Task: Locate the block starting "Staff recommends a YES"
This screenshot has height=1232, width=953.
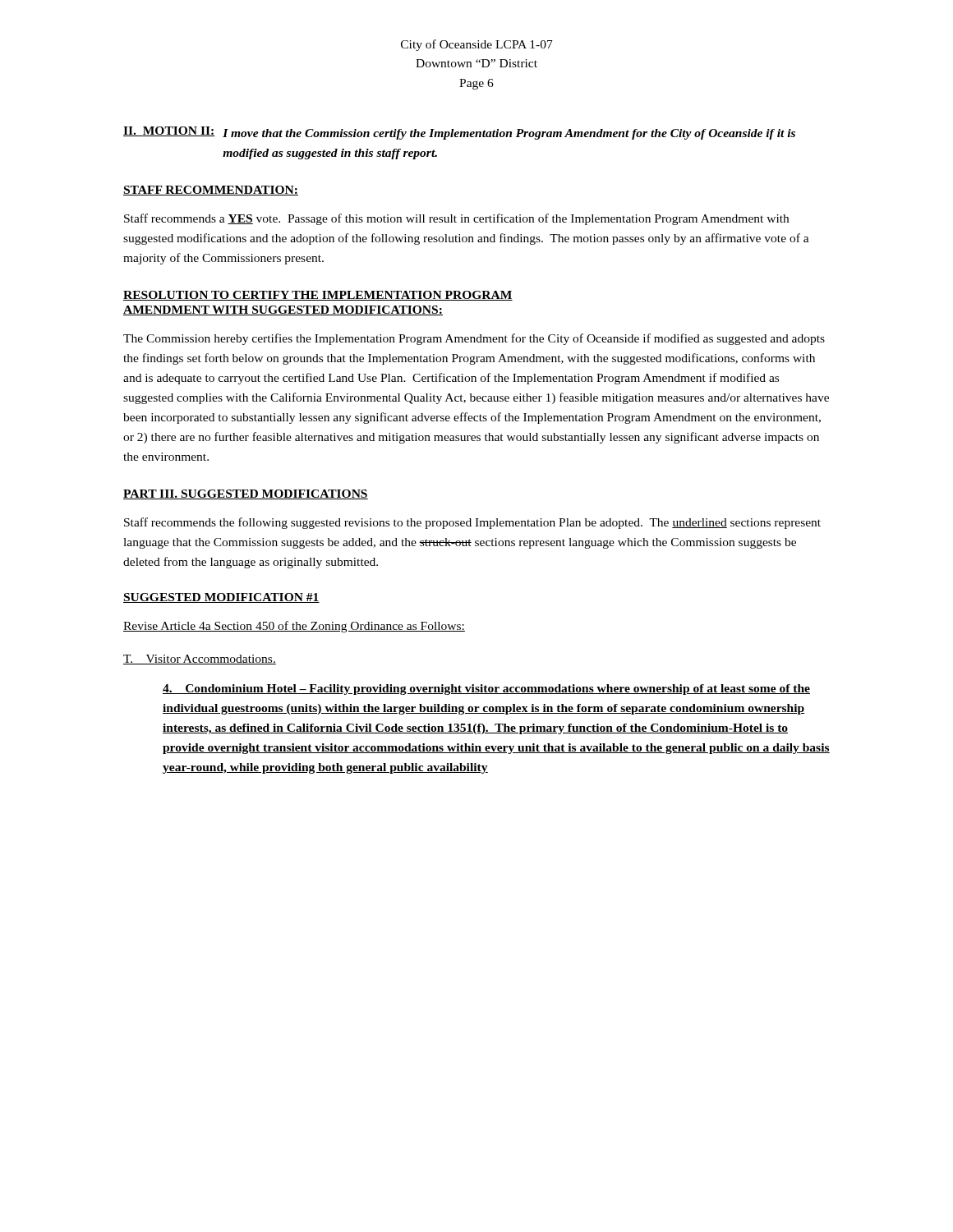Action: 466,238
